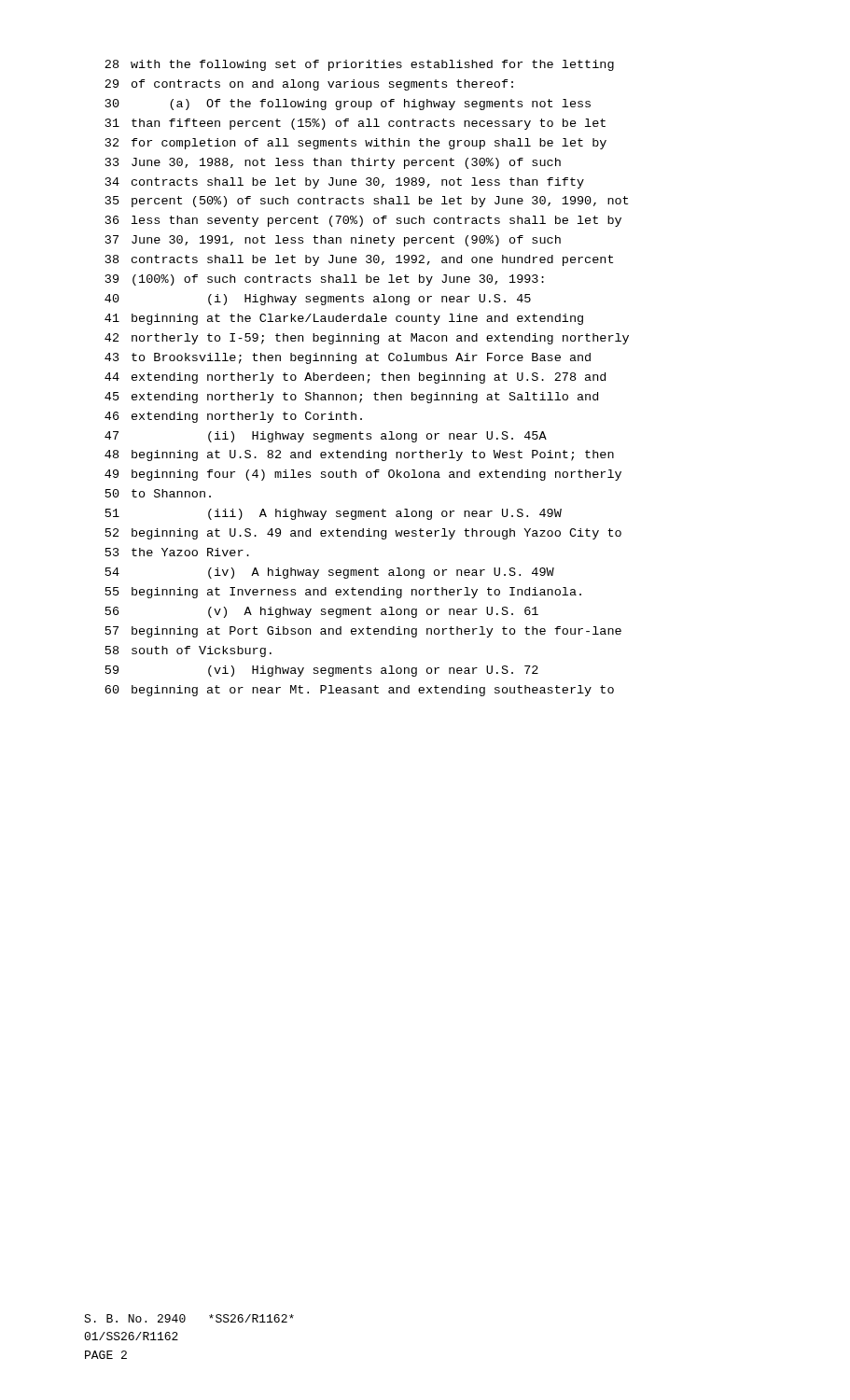Click the passage that begins "35percent (50%) of such contracts"
850x1400 pixels.
430,202
